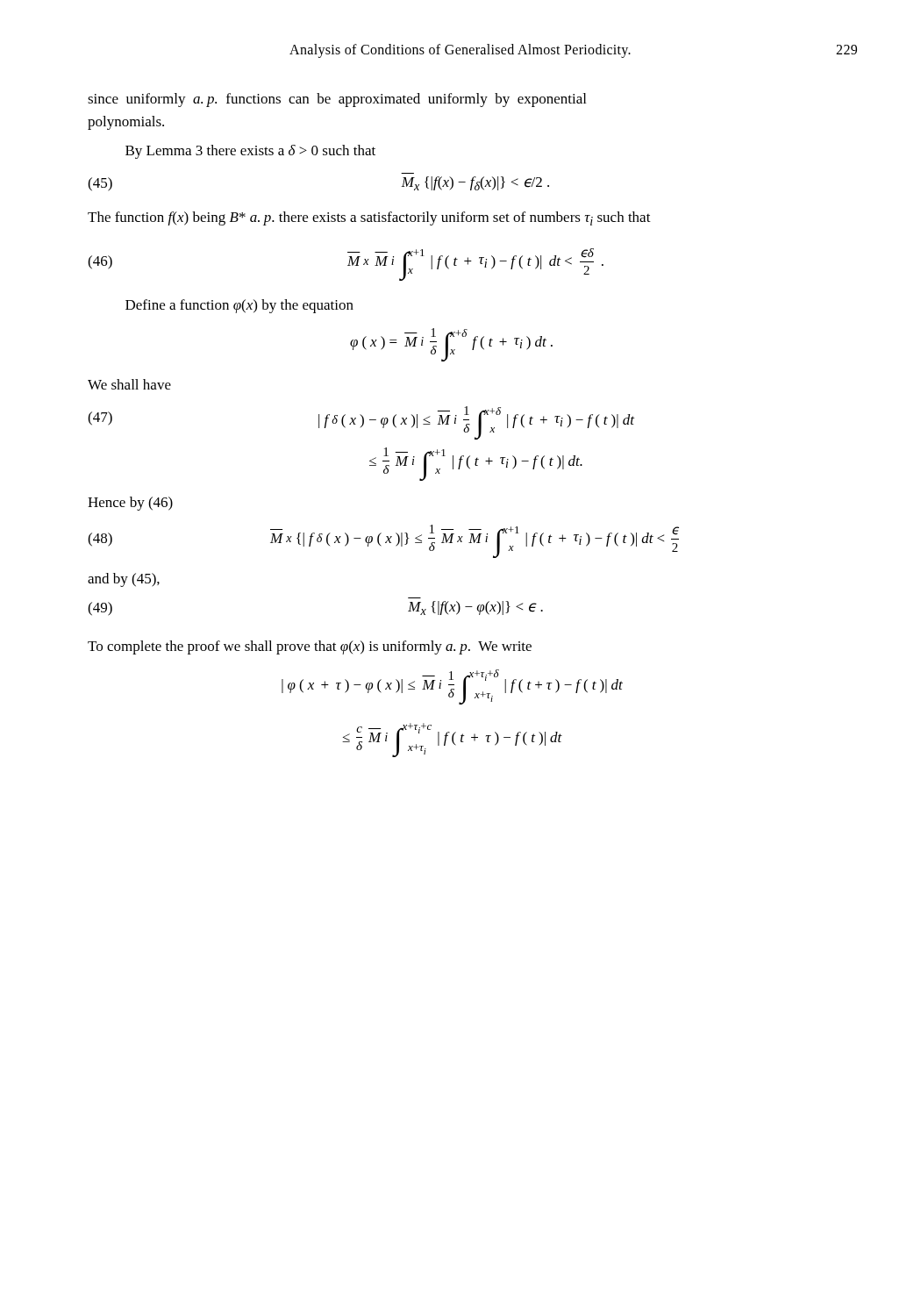This screenshot has width=921, height=1316.
Task: Locate the formula that reads "(48) Mx {|fδ(x) −"
Action: [x=452, y=539]
